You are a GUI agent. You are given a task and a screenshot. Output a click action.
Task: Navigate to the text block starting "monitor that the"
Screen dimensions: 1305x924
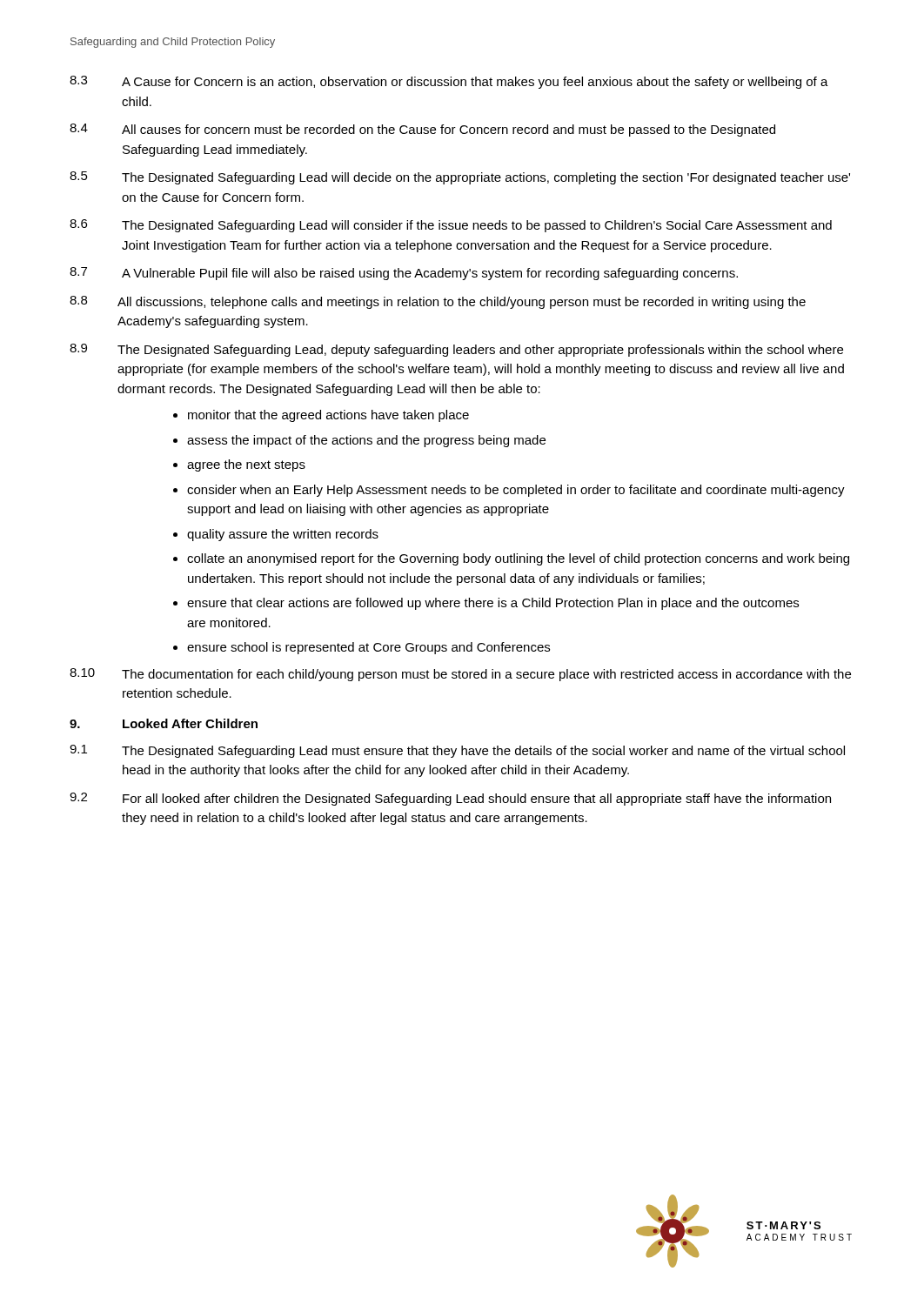click(x=328, y=415)
